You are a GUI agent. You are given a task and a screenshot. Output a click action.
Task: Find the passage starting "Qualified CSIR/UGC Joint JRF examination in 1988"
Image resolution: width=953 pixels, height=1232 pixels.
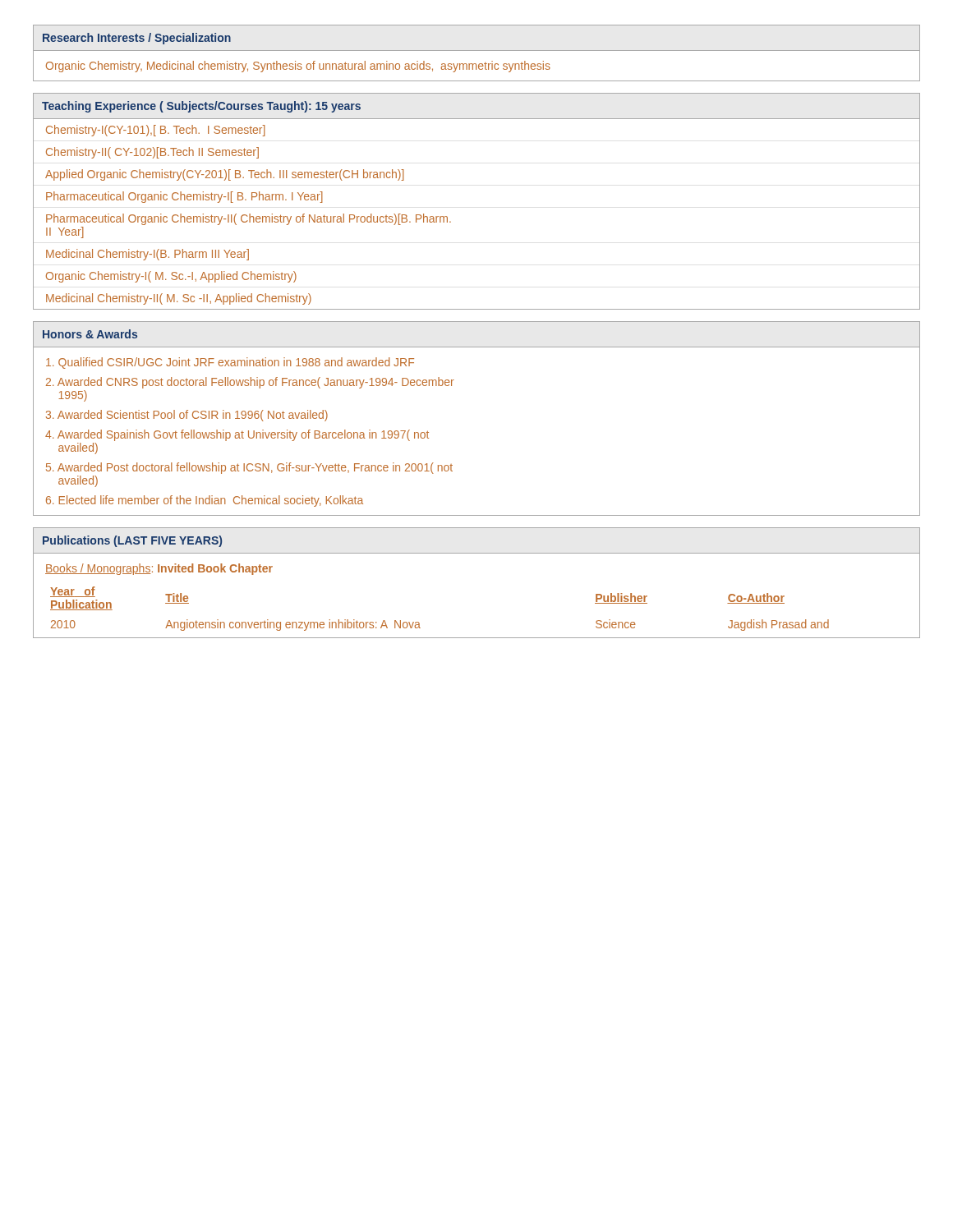[230, 362]
